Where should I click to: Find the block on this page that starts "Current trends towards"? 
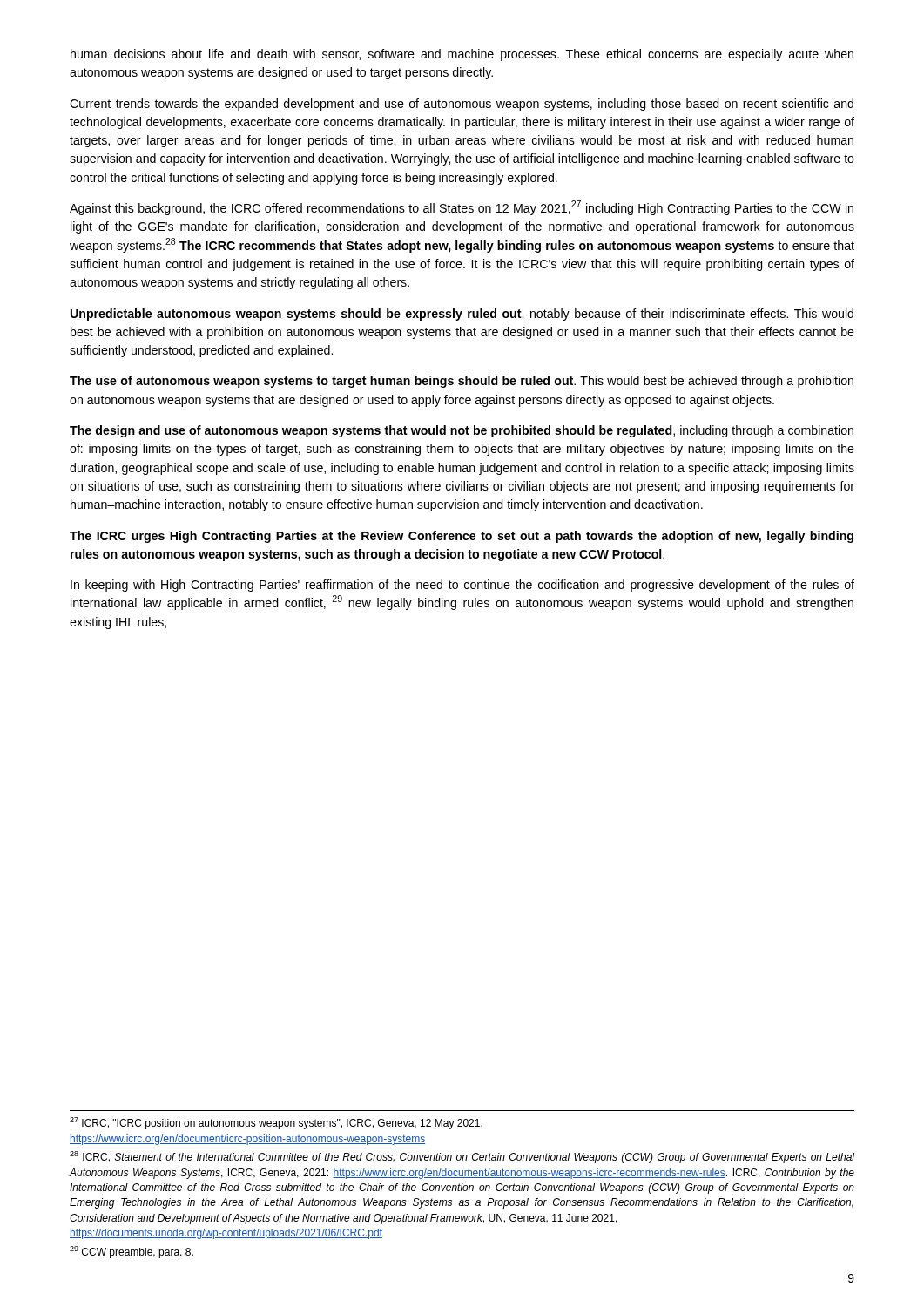click(x=462, y=140)
